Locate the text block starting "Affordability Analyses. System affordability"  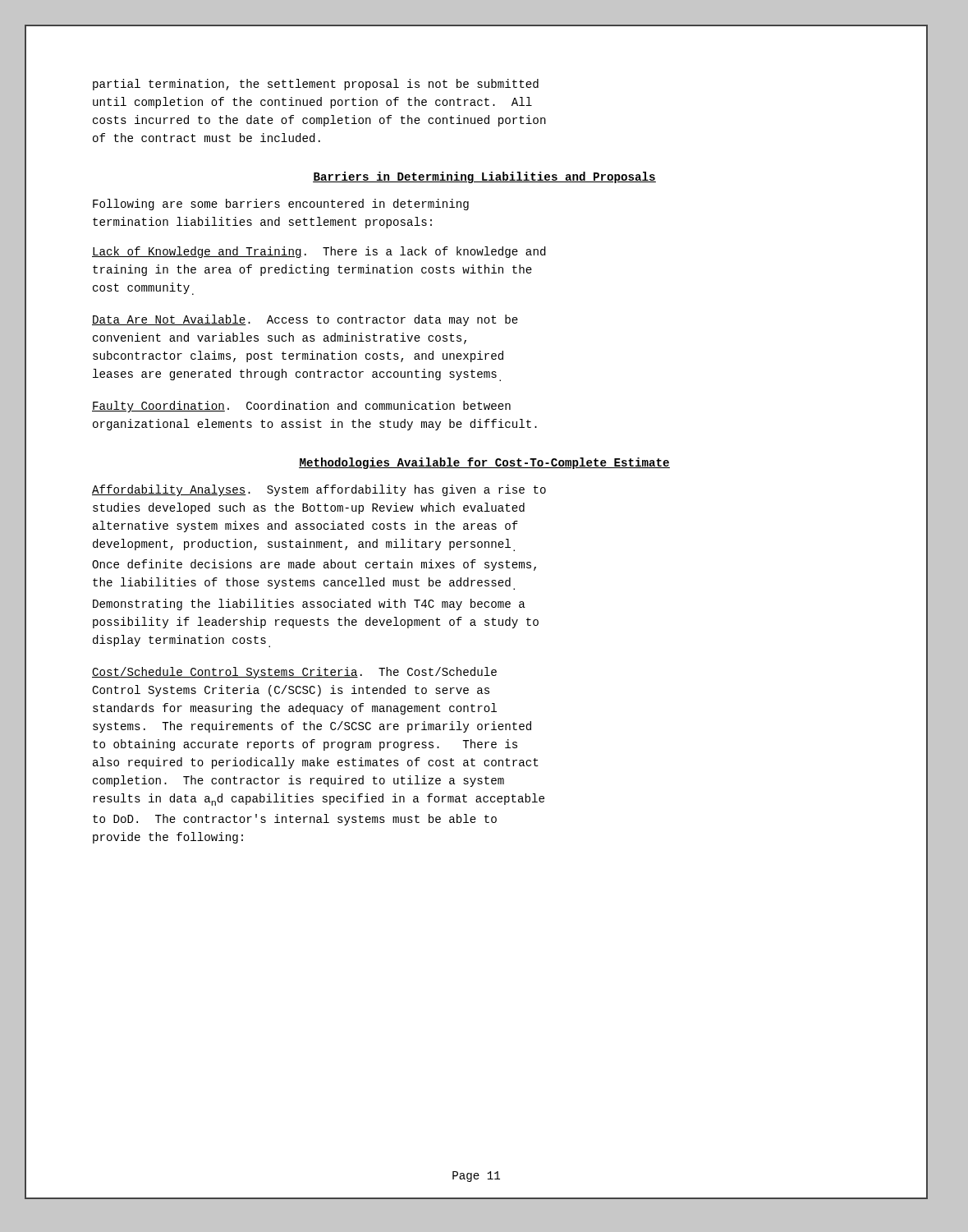[x=319, y=567]
